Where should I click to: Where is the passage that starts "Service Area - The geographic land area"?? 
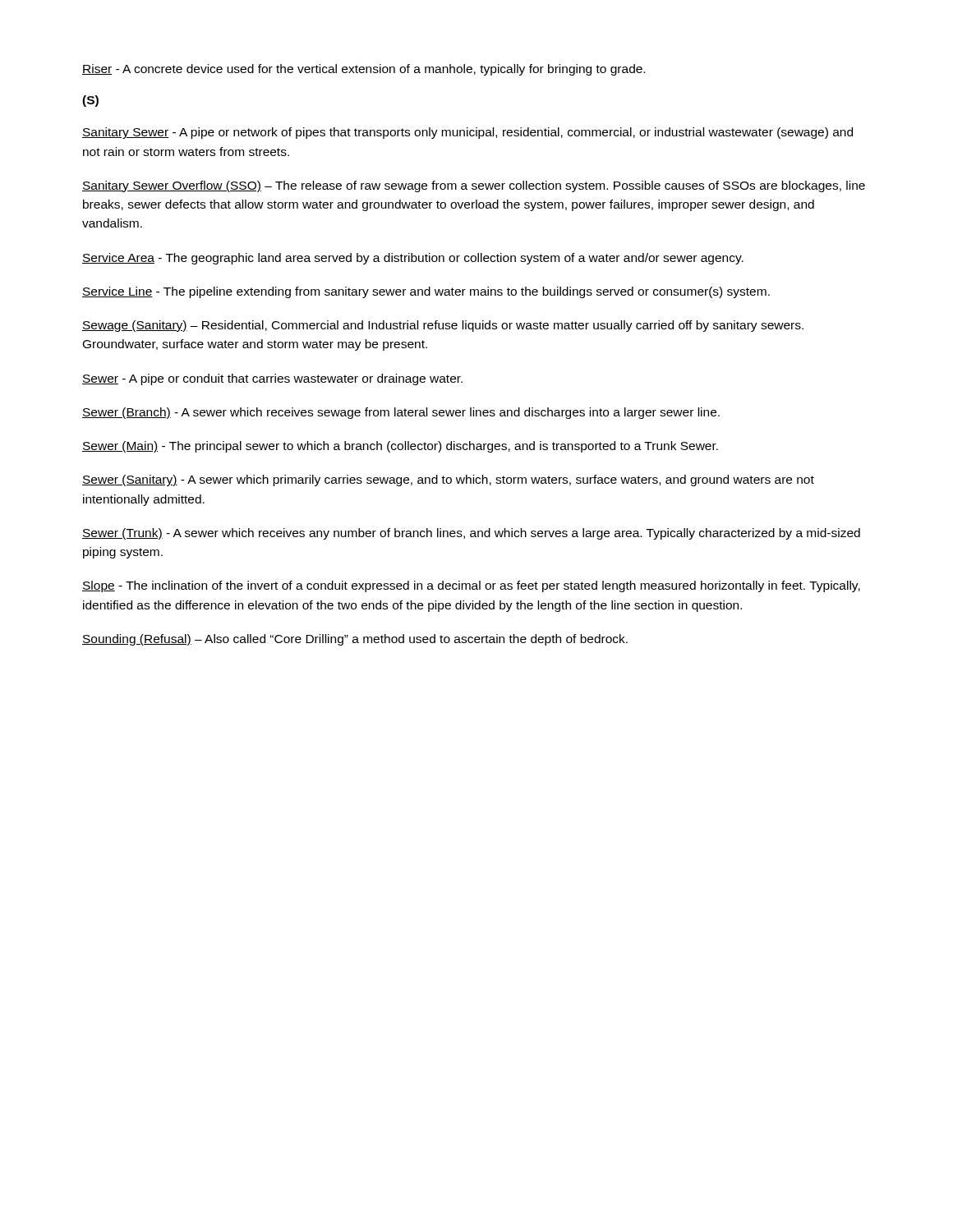pyautogui.click(x=413, y=257)
